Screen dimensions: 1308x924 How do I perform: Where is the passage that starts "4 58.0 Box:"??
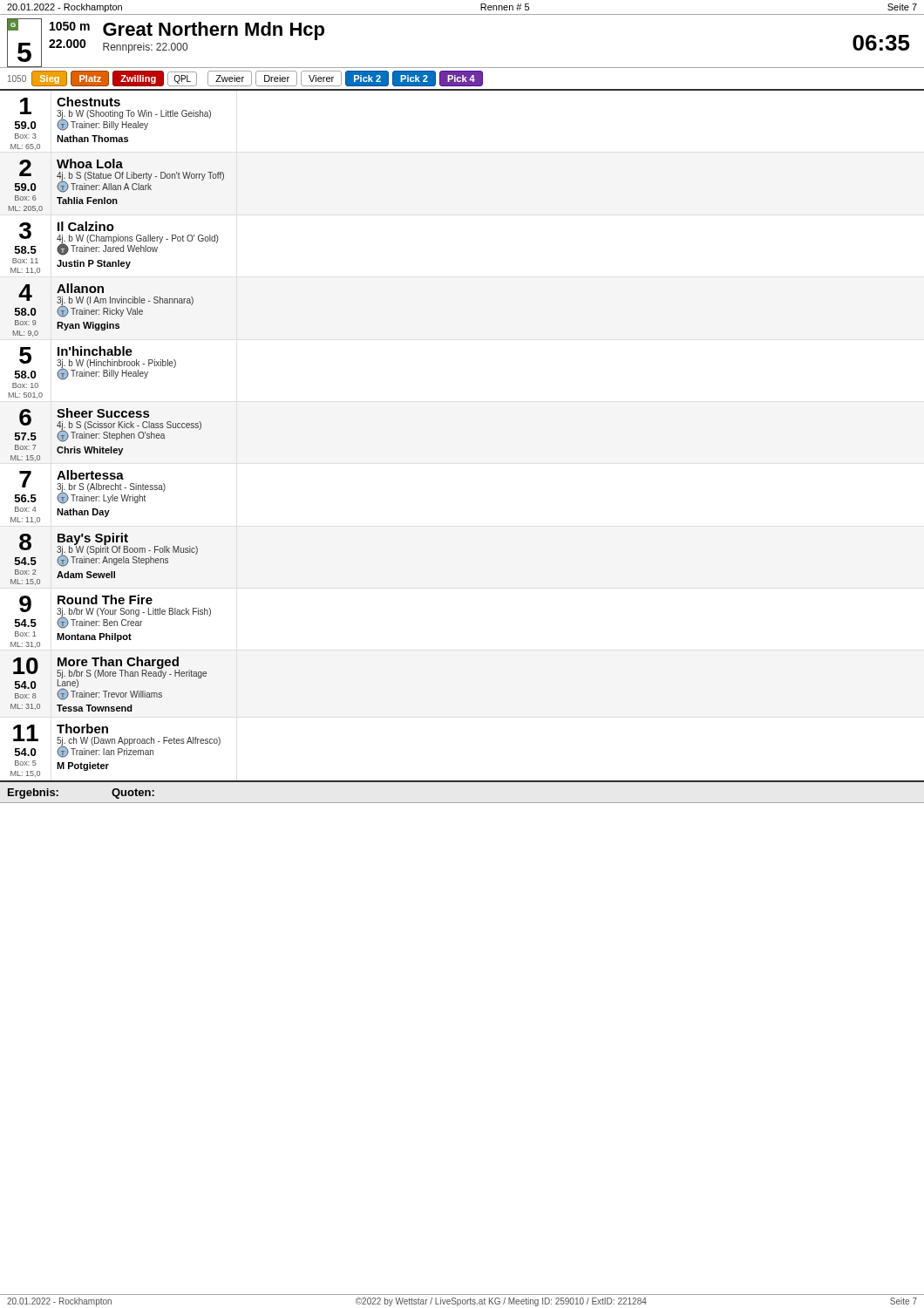(x=104, y=300)
